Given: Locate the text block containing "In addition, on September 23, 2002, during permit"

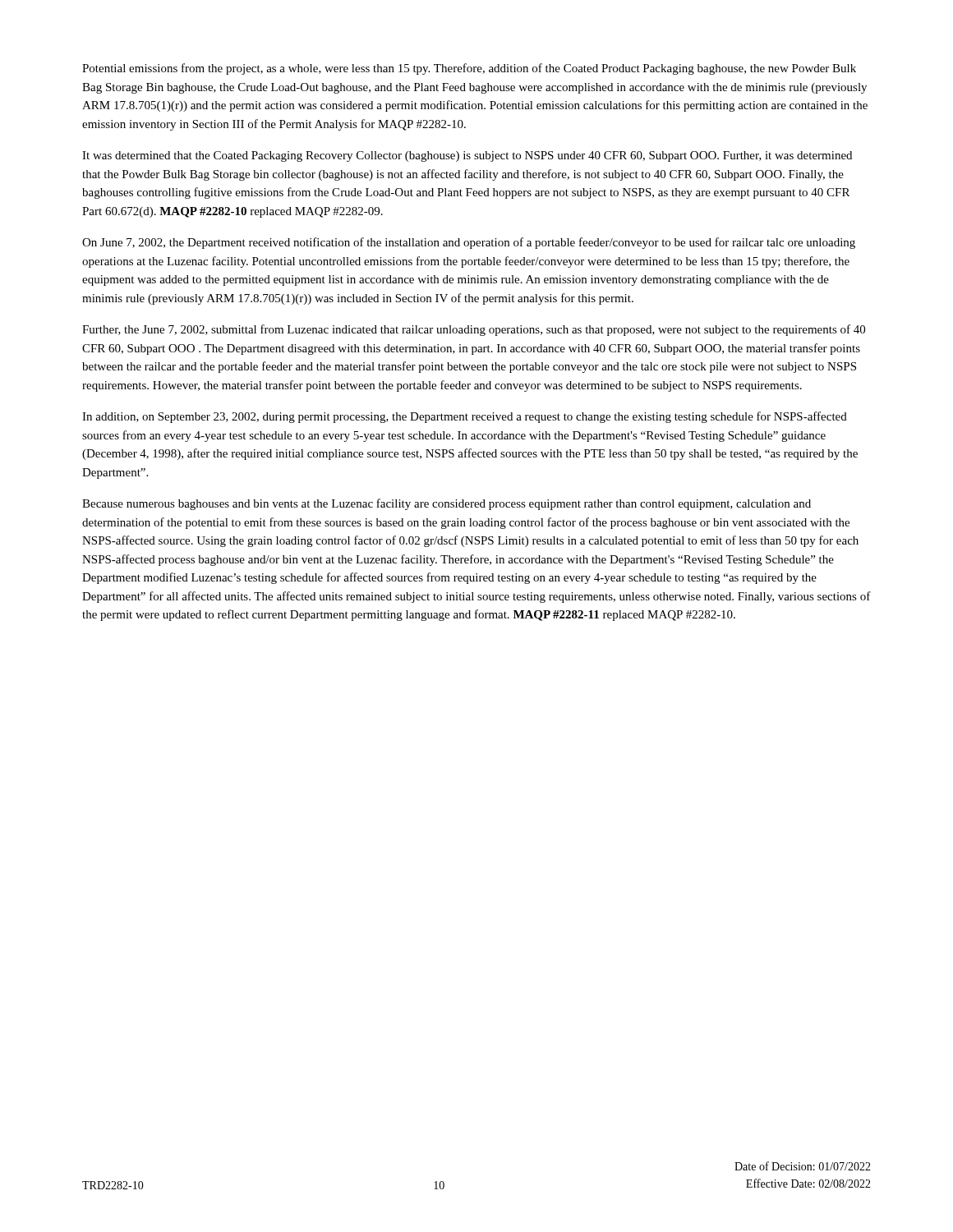Looking at the screenshot, I should point(470,444).
